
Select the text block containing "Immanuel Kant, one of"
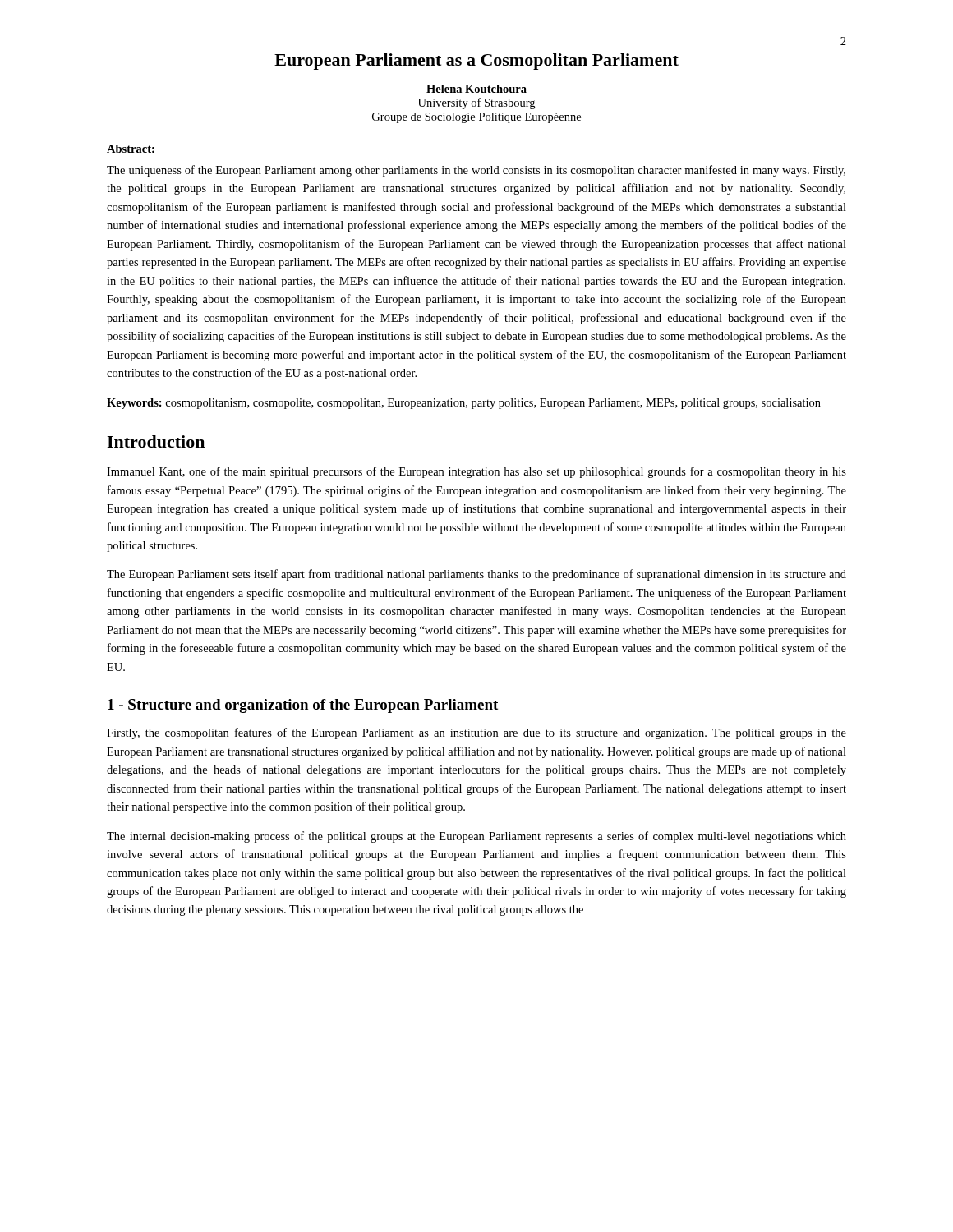[x=476, y=508]
